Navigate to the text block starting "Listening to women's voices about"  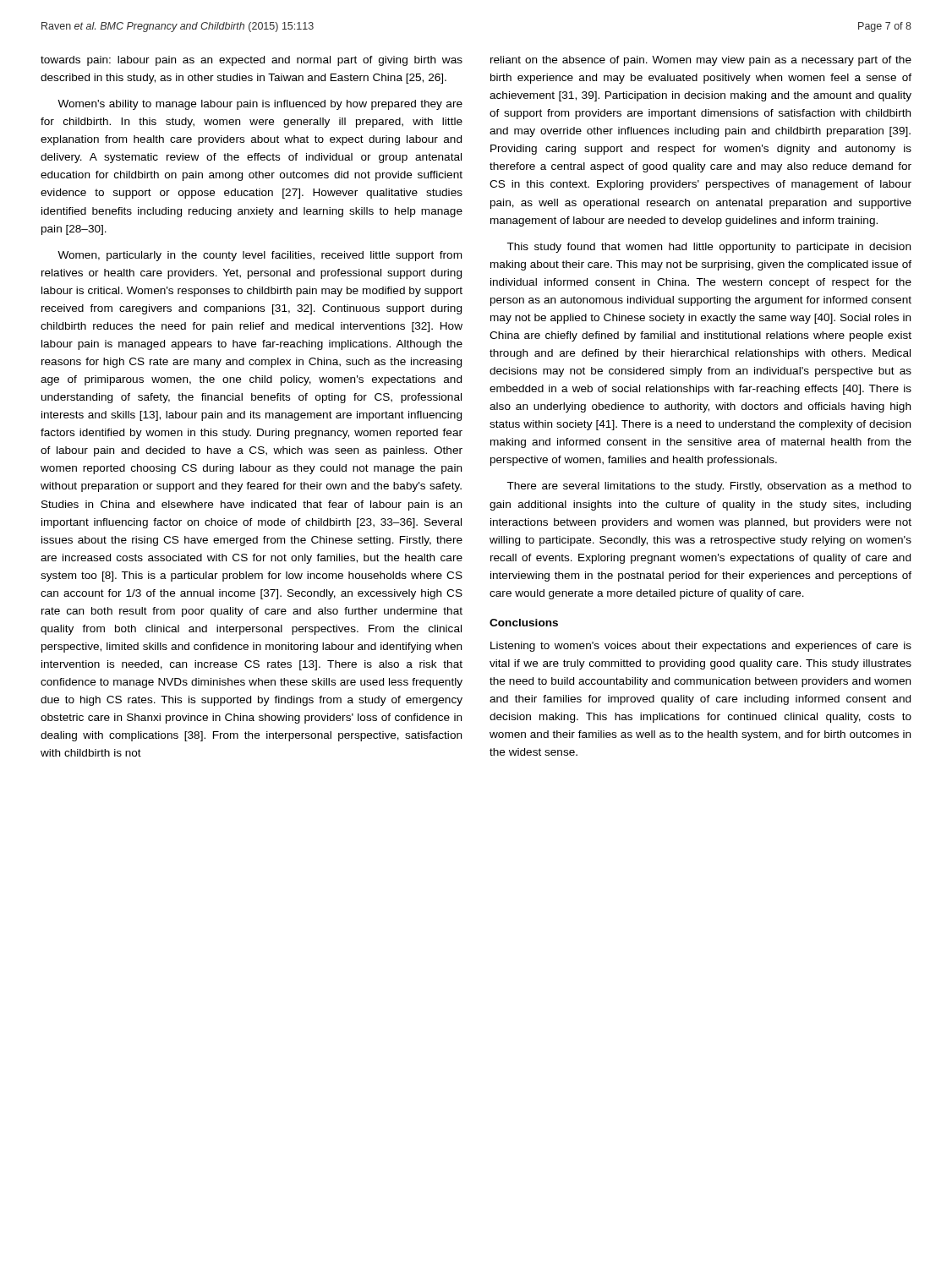point(700,699)
